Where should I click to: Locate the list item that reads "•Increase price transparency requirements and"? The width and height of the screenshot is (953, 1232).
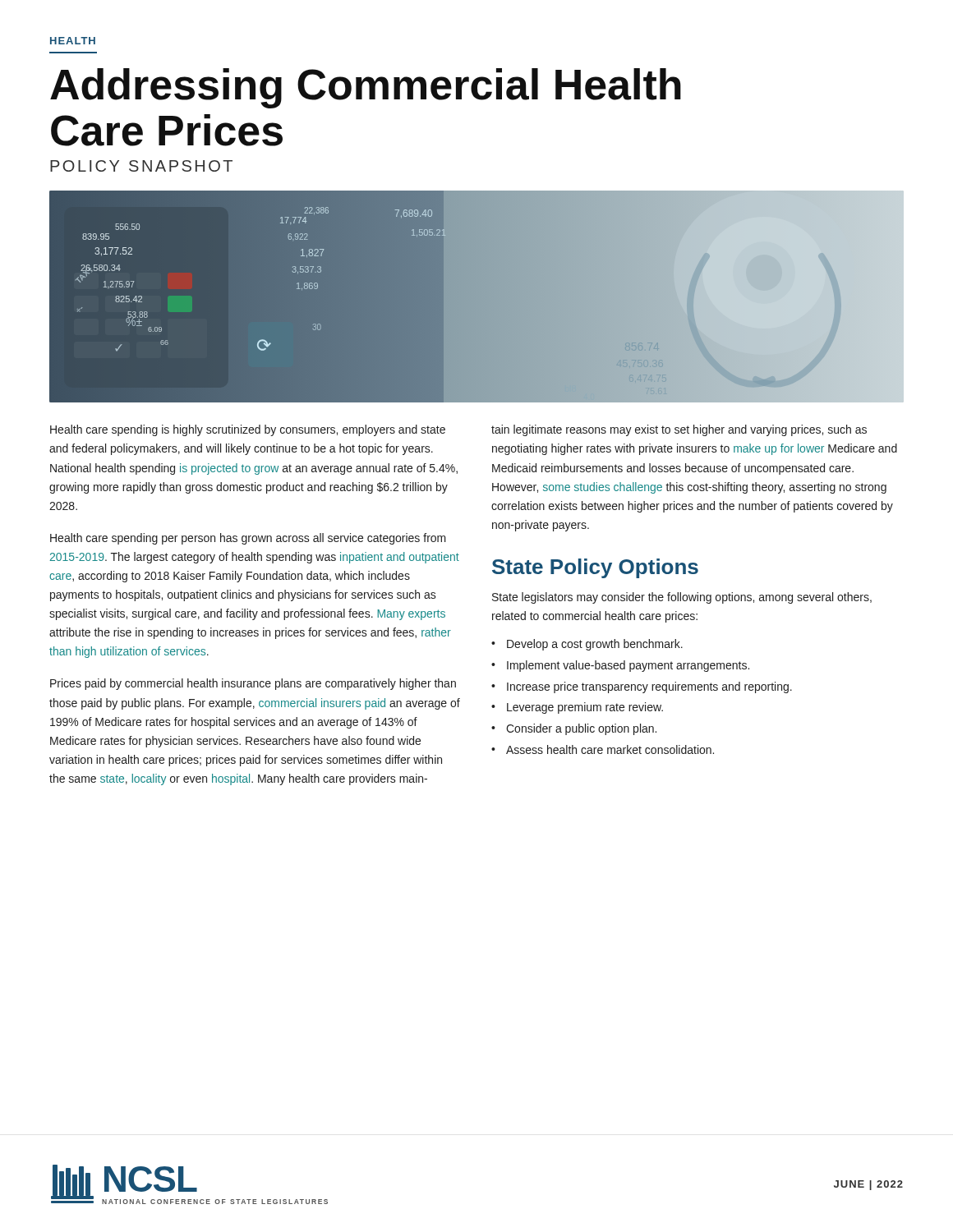point(642,686)
